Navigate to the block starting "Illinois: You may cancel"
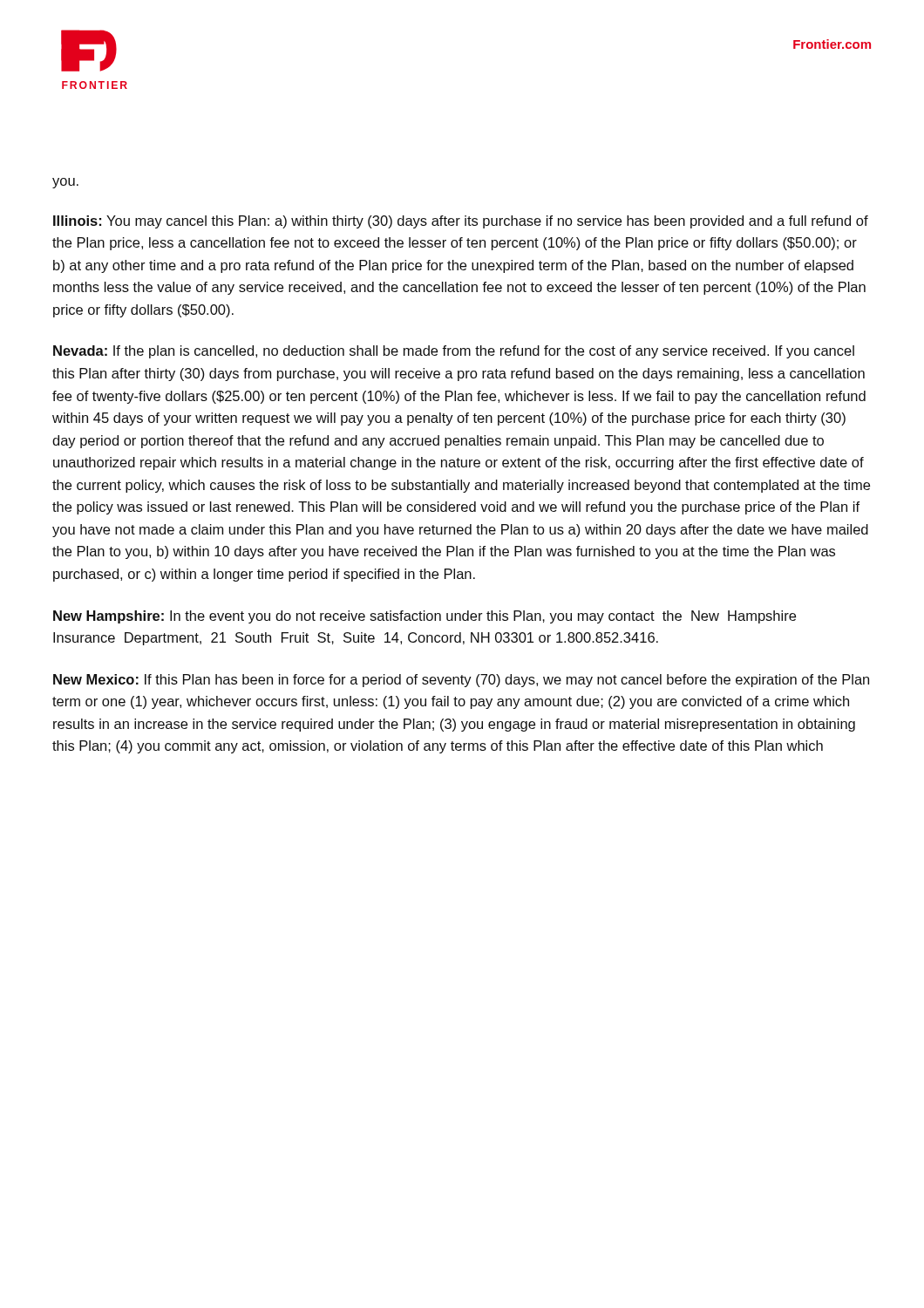 460,265
